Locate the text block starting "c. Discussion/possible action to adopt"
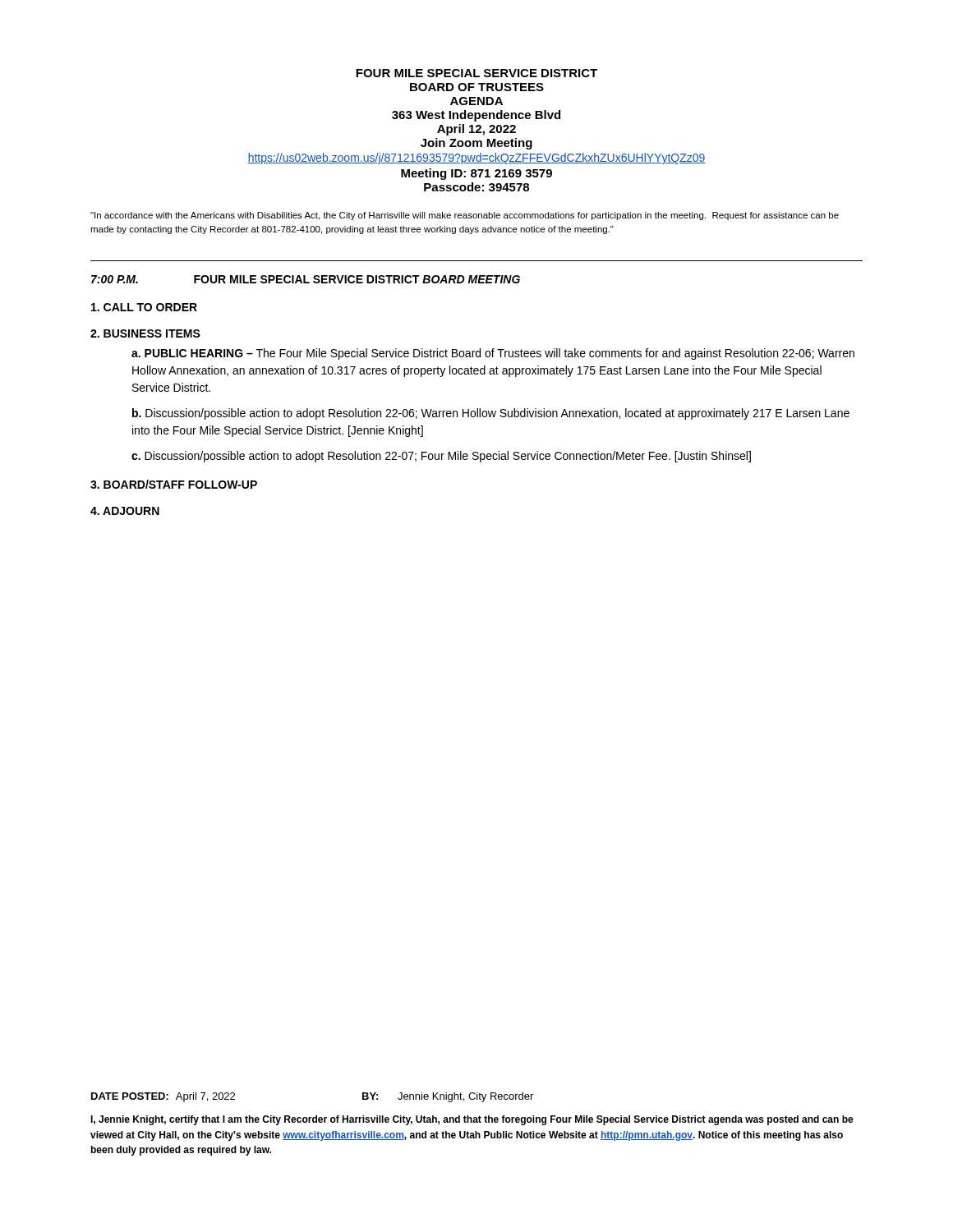The width and height of the screenshot is (953, 1232). tap(442, 455)
